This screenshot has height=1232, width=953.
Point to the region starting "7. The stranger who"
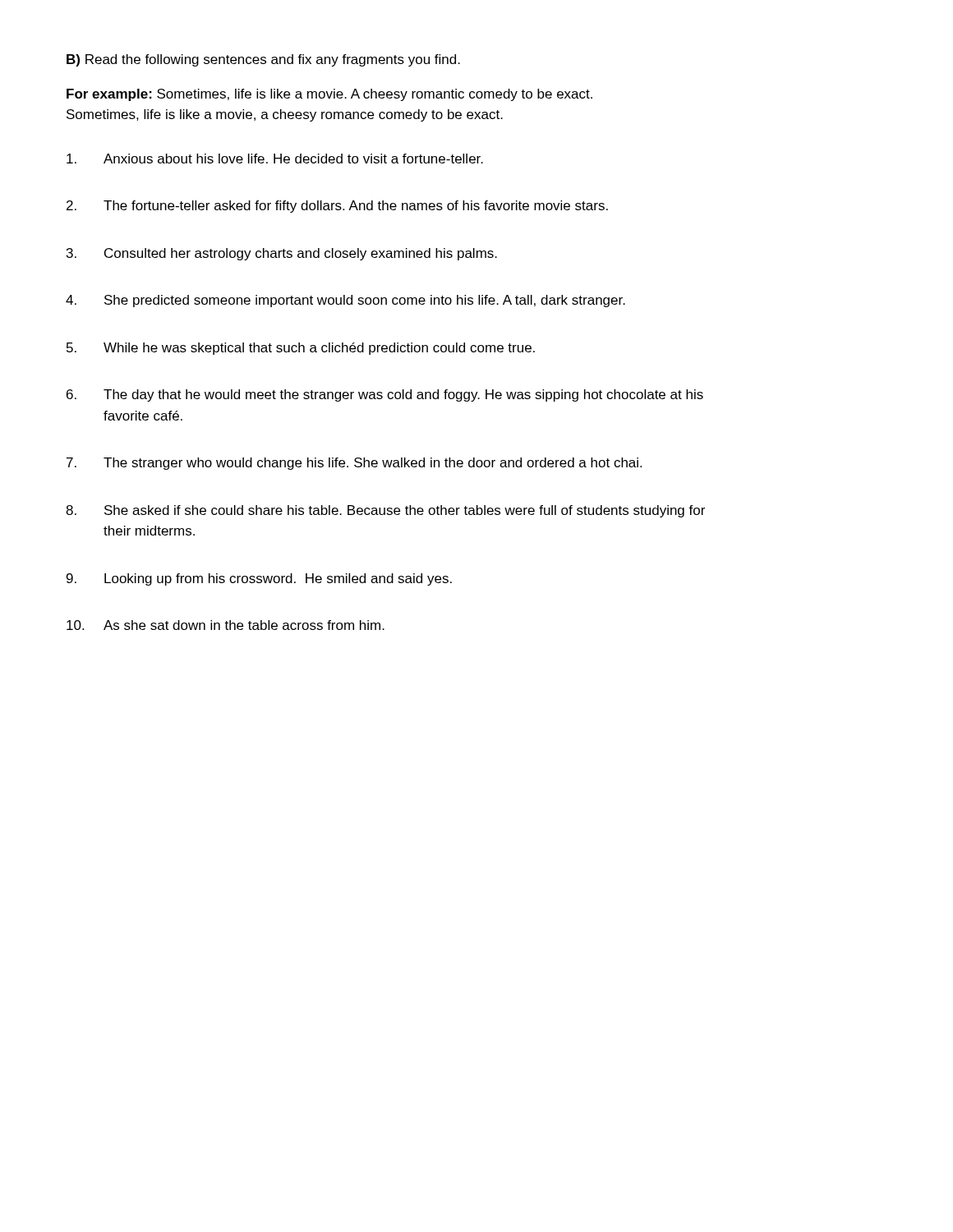click(x=476, y=463)
